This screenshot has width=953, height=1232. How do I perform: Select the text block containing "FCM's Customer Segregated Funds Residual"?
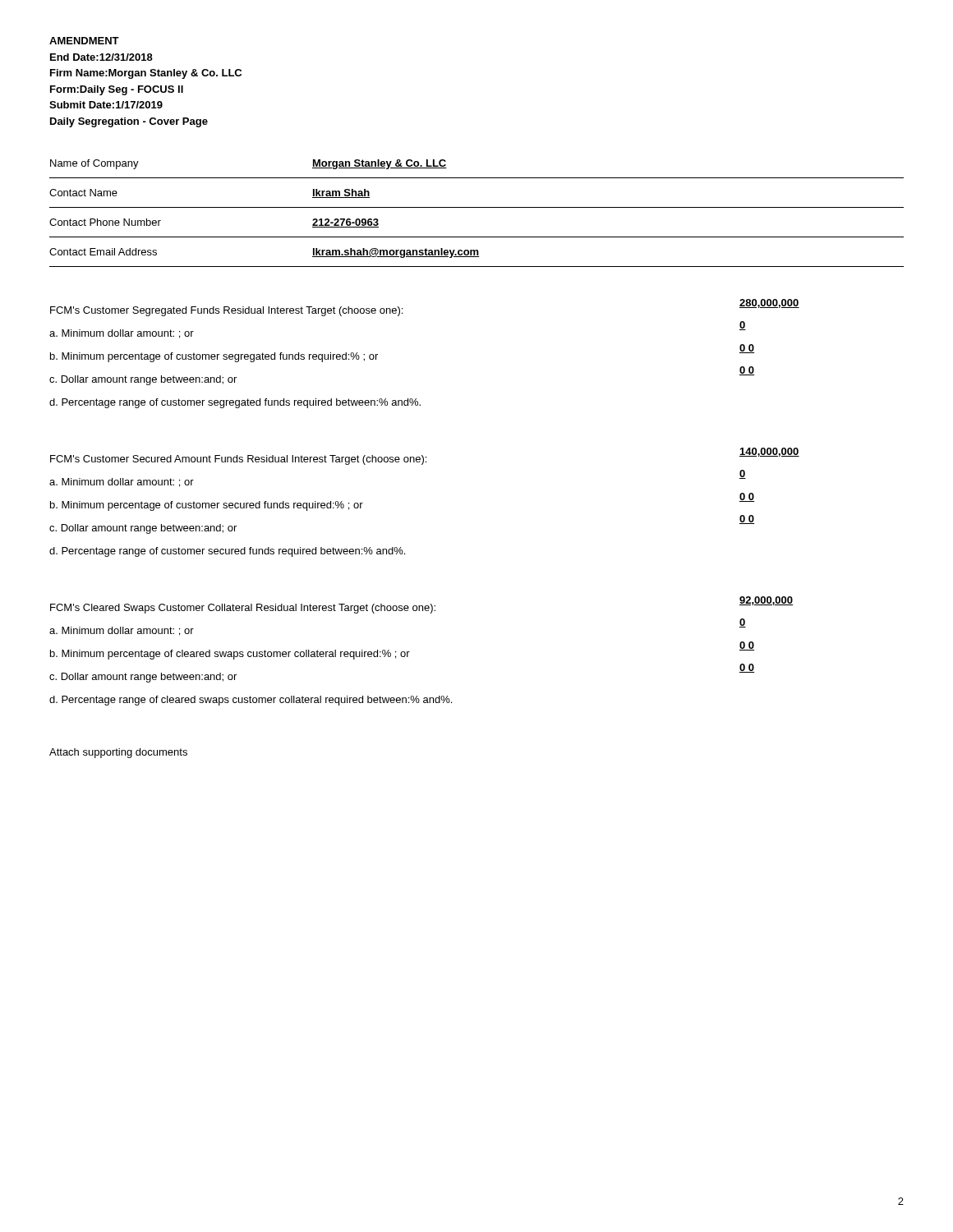pos(226,307)
